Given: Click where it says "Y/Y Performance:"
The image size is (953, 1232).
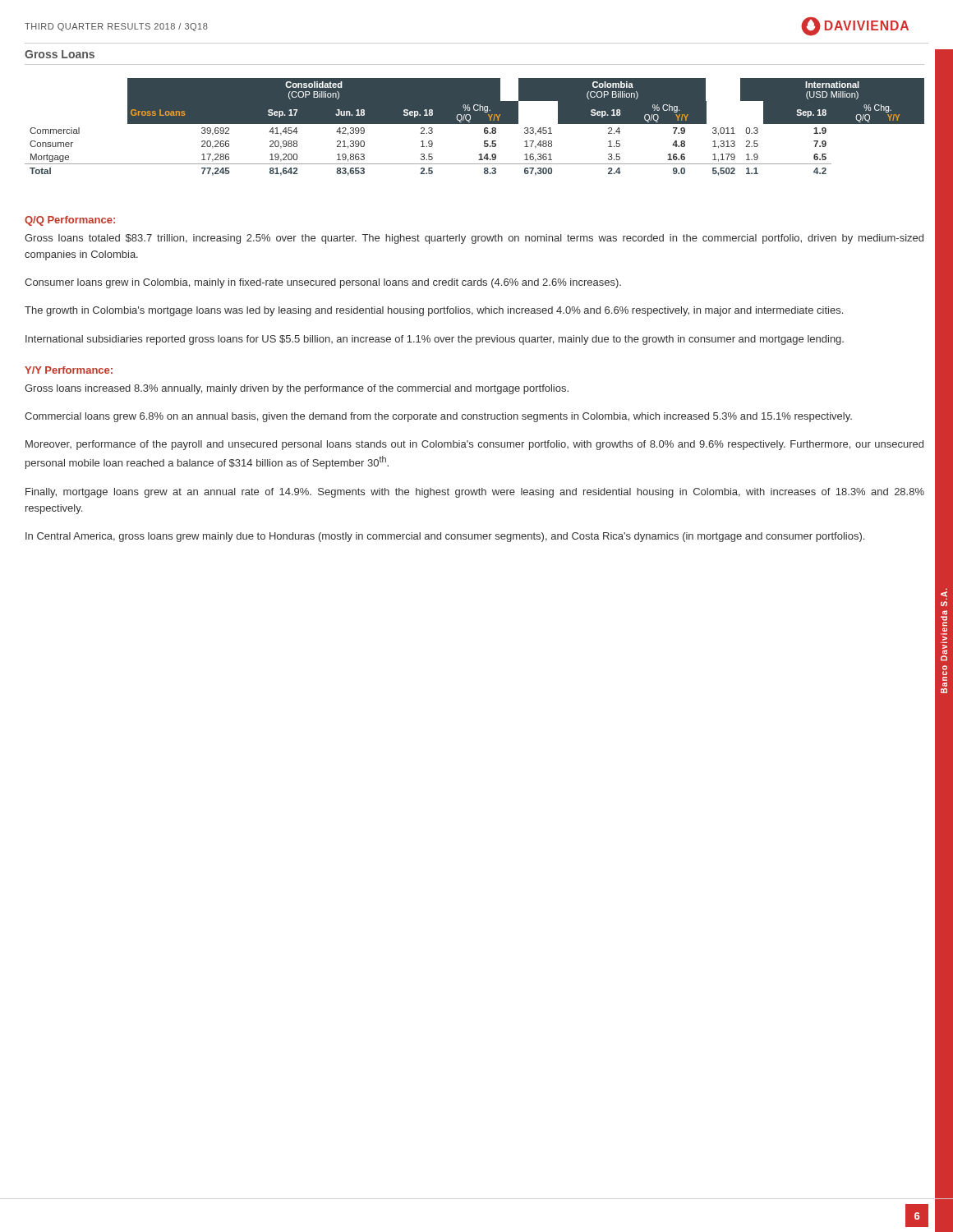Looking at the screenshot, I should coord(69,370).
